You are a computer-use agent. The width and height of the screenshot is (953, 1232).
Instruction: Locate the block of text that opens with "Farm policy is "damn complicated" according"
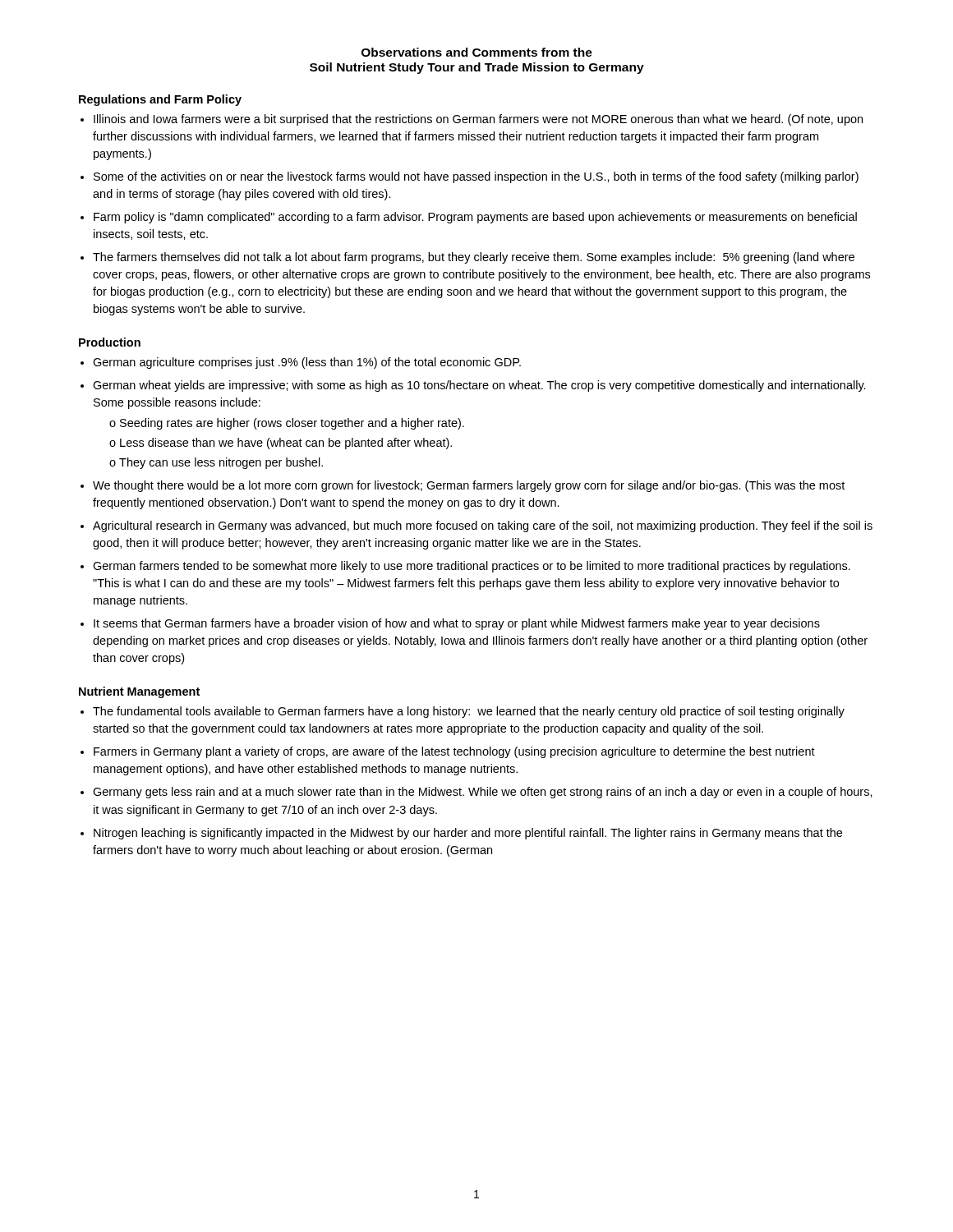click(x=475, y=226)
